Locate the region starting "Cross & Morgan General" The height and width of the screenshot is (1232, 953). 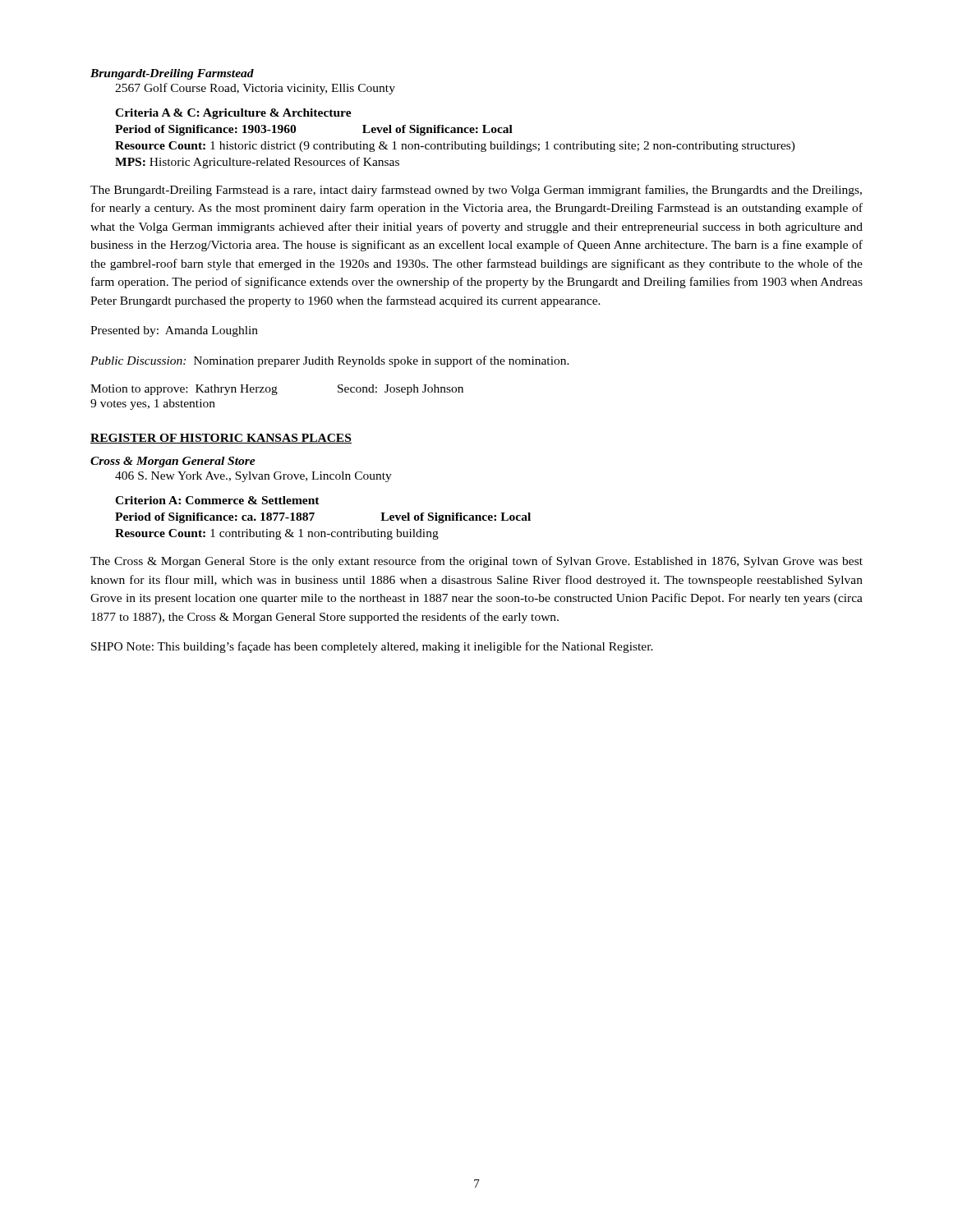pyautogui.click(x=173, y=461)
